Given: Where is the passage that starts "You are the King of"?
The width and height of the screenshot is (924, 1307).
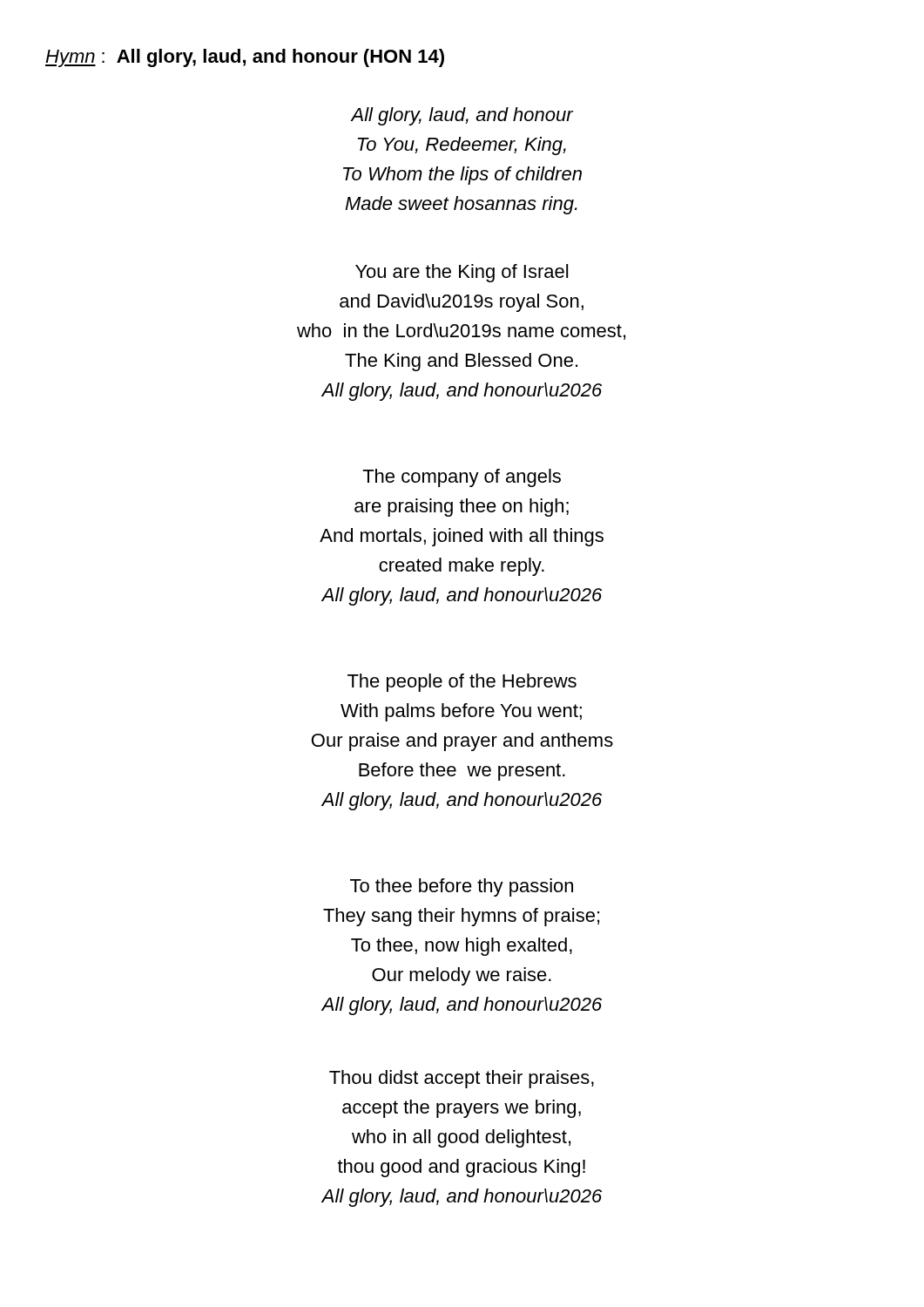Looking at the screenshot, I should pos(462,331).
